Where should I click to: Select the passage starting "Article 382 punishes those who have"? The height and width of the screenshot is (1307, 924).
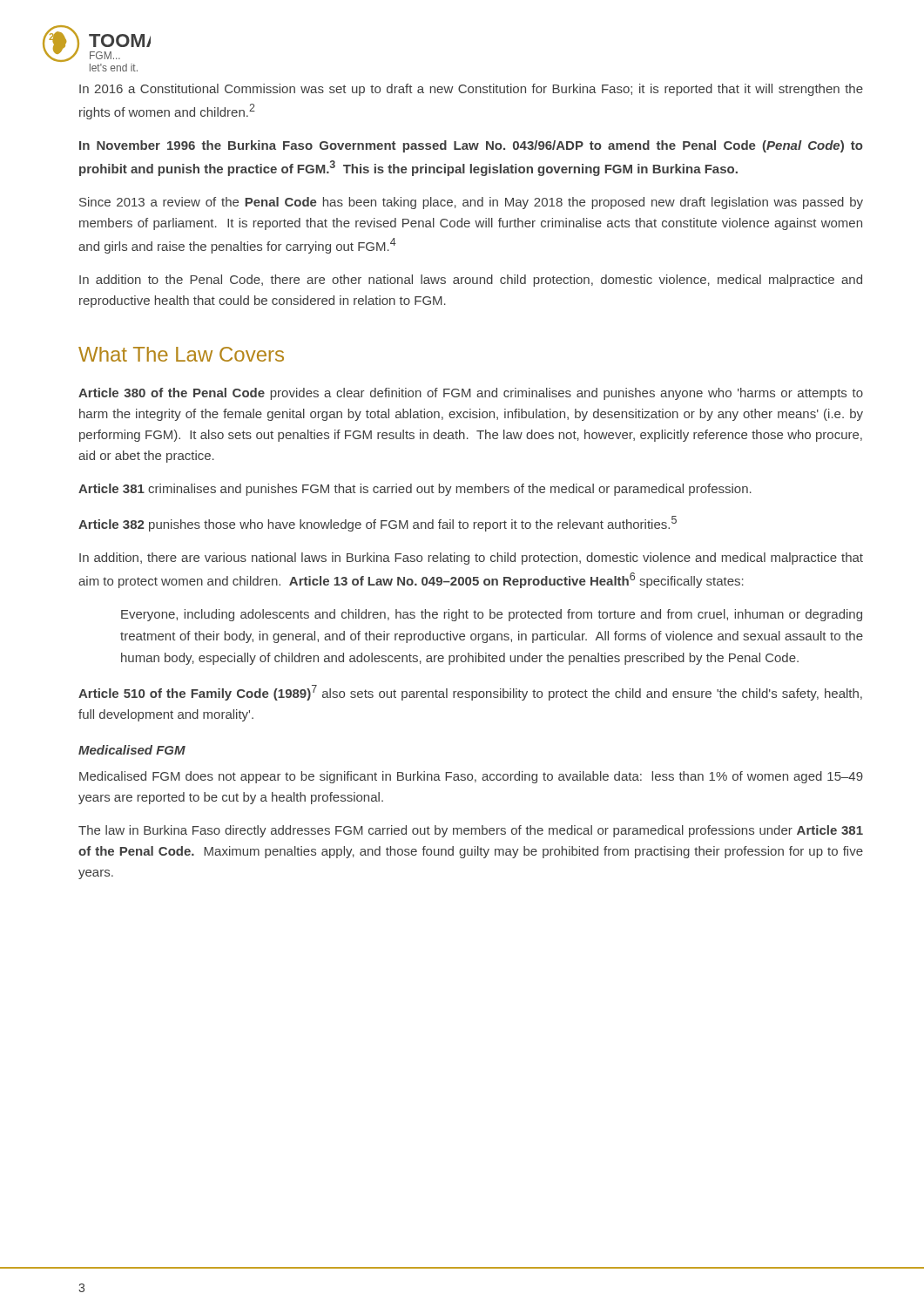click(x=378, y=523)
